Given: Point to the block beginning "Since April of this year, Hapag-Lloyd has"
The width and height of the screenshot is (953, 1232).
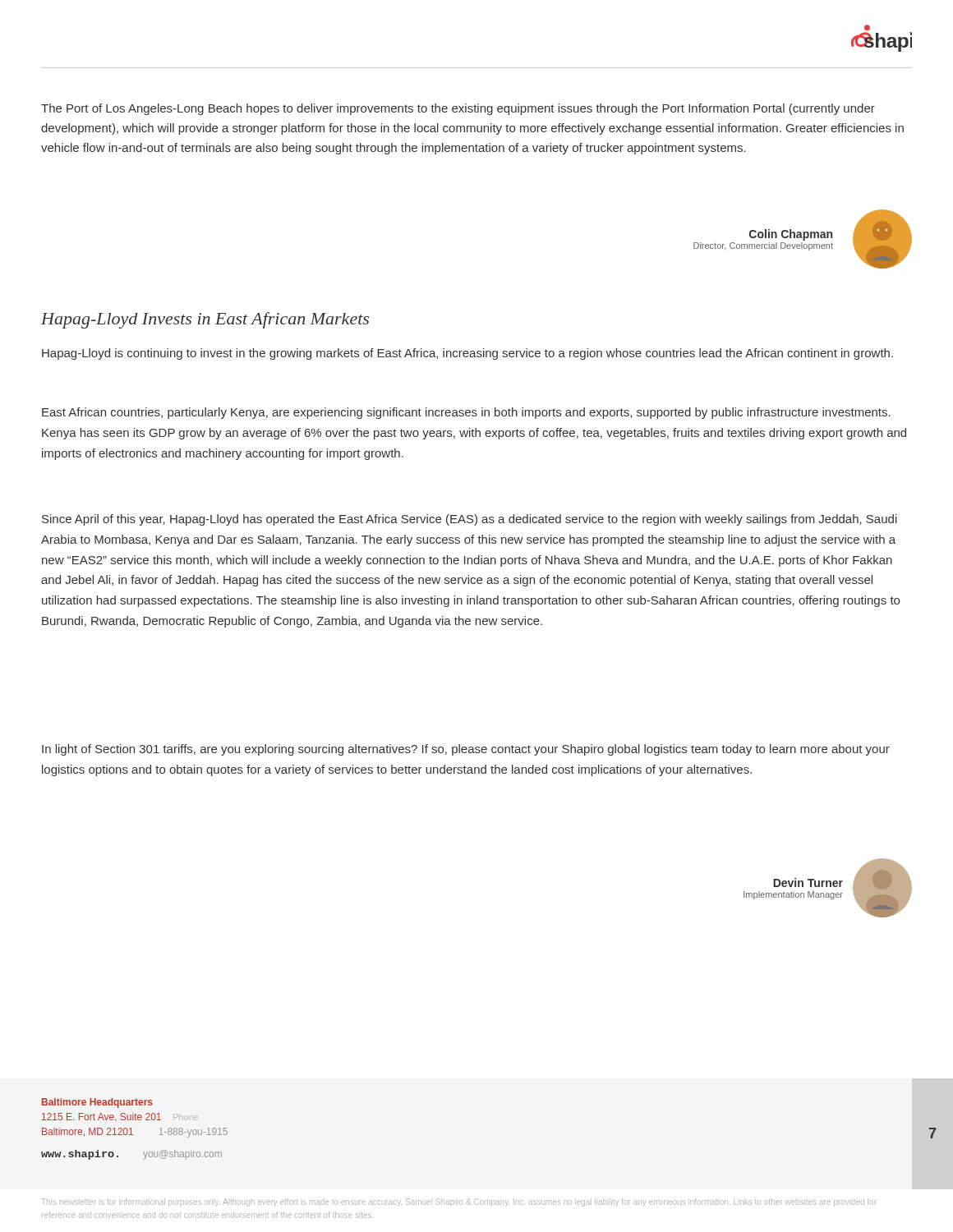Looking at the screenshot, I should click(x=476, y=570).
